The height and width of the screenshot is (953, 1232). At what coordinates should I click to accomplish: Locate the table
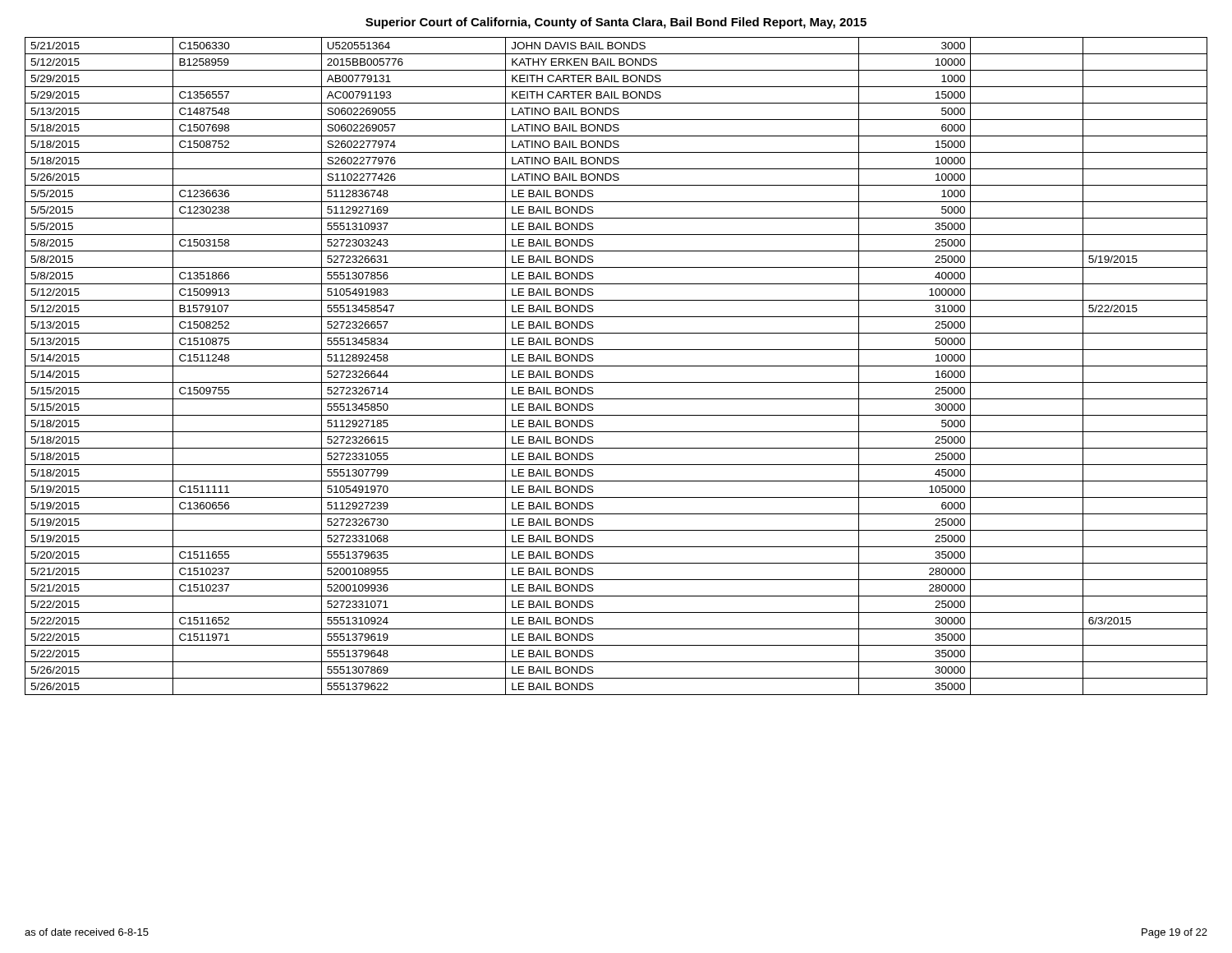pos(616,366)
